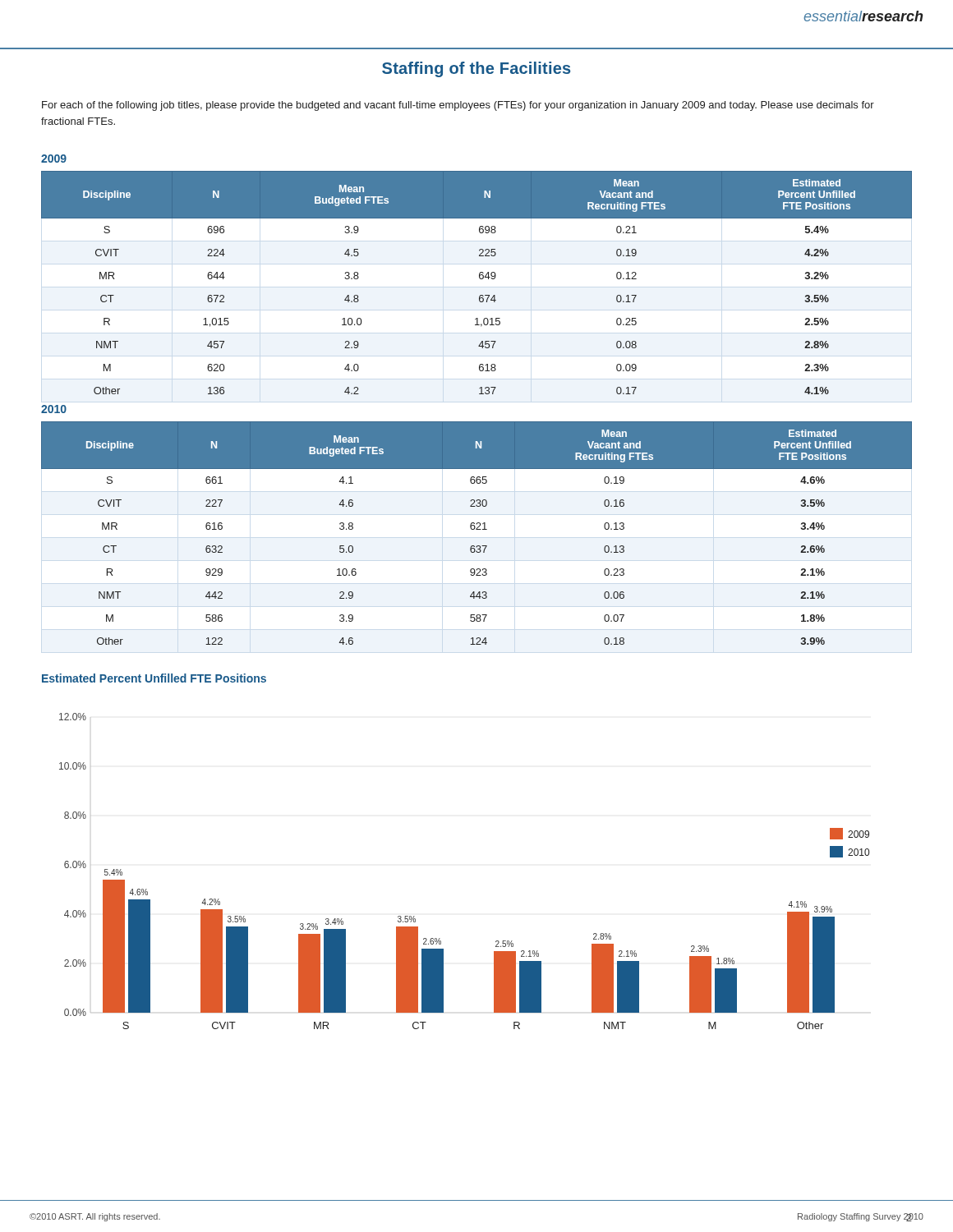953x1232 pixels.
Task: Select the grouped bar chart
Action: click(x=476, y=869)
